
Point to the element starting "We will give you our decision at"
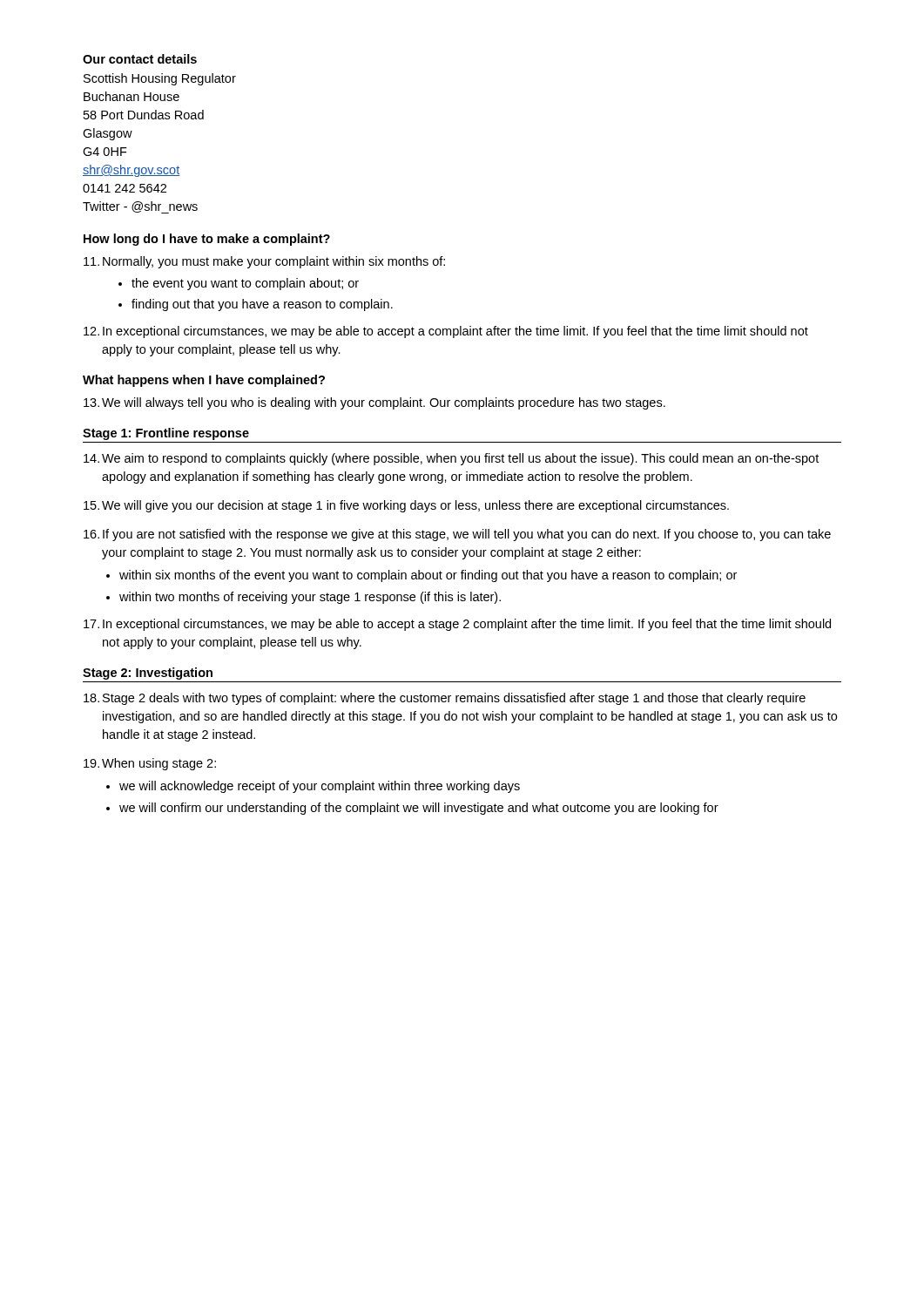(x=406, y=506)
